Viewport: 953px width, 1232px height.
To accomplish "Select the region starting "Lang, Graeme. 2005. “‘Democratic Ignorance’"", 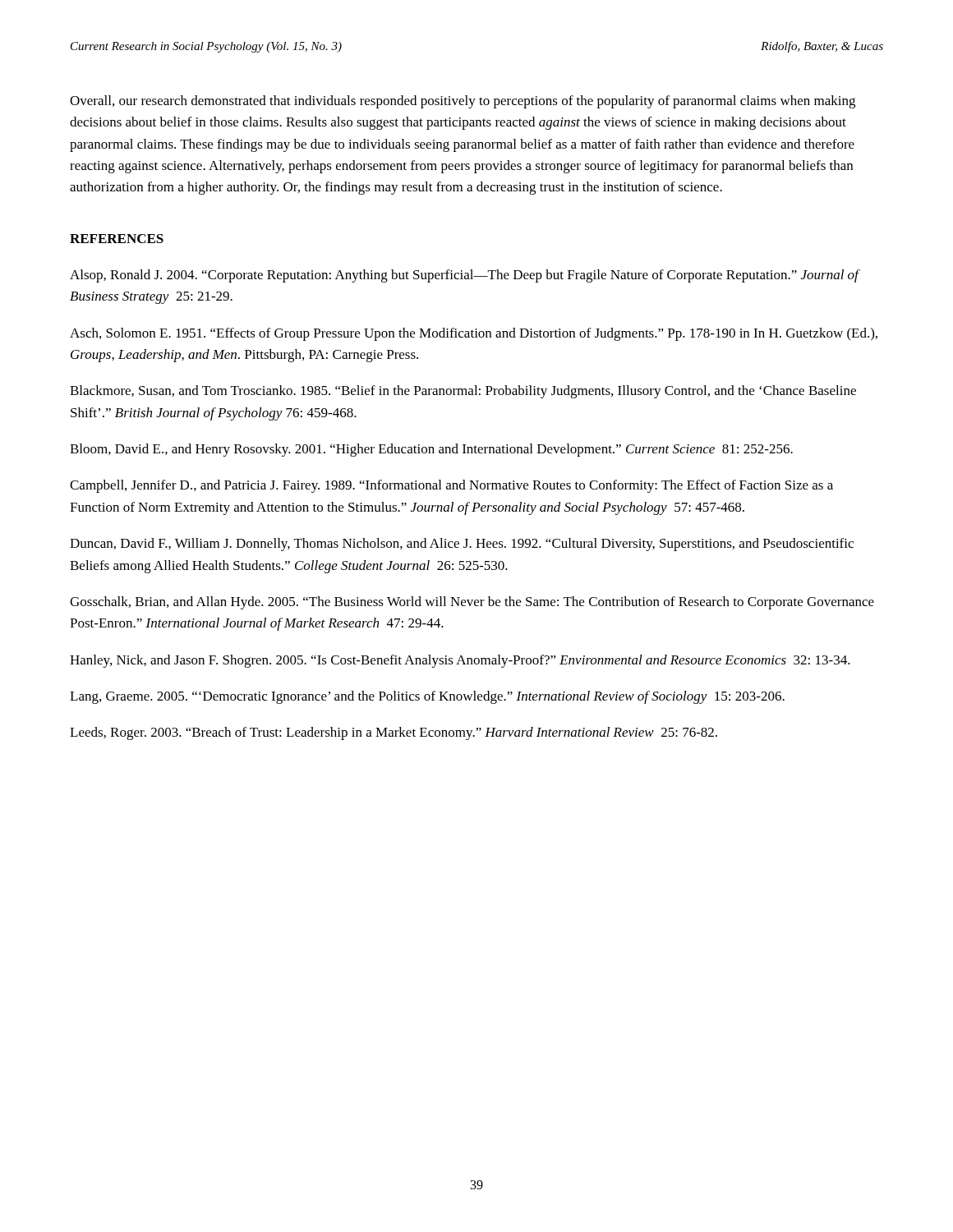I will (x=428, y=696).
